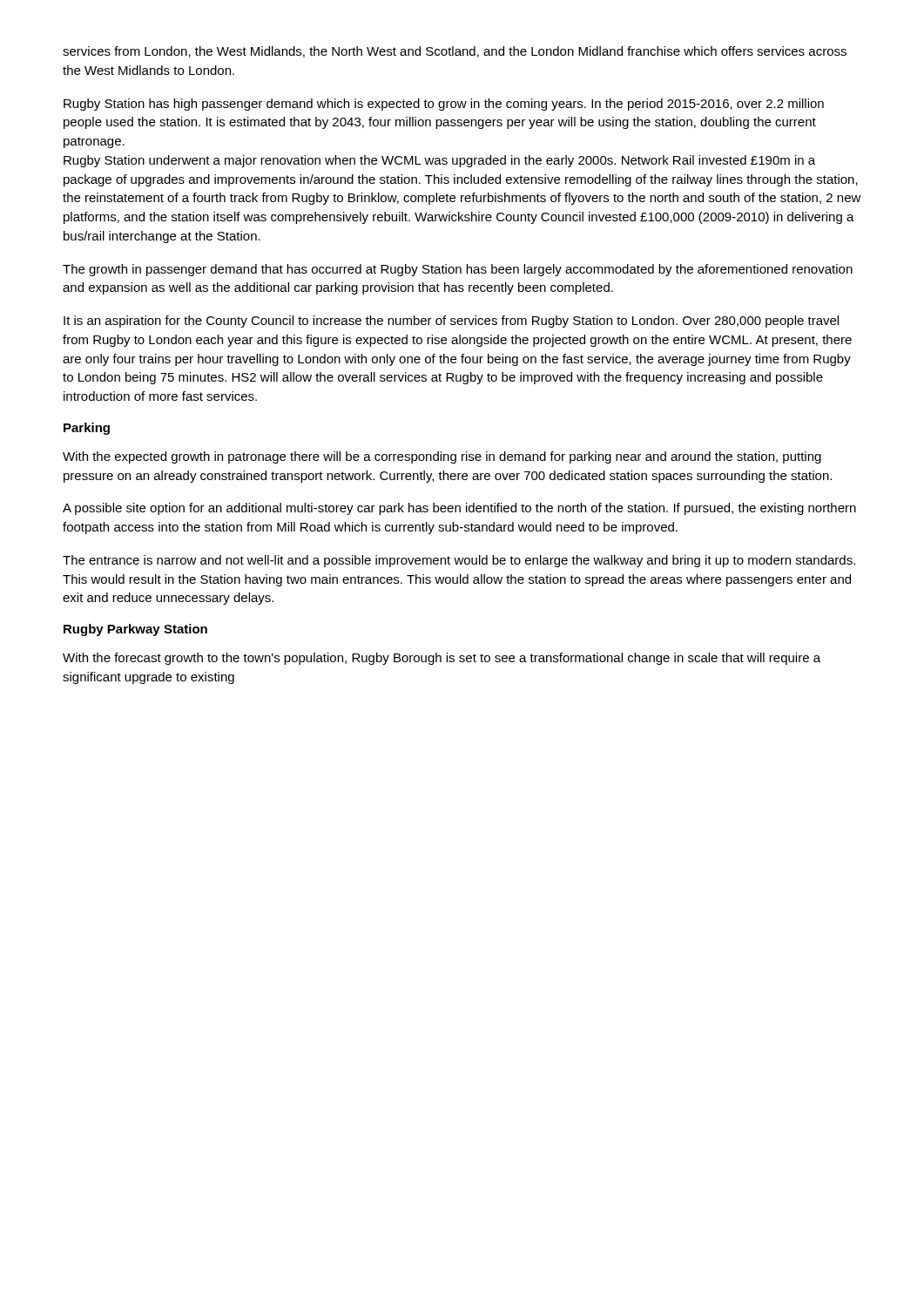Click on the text block that says "A possible site option for an additional"
This screenshot has width=924, height=1307.
point(460,517)
